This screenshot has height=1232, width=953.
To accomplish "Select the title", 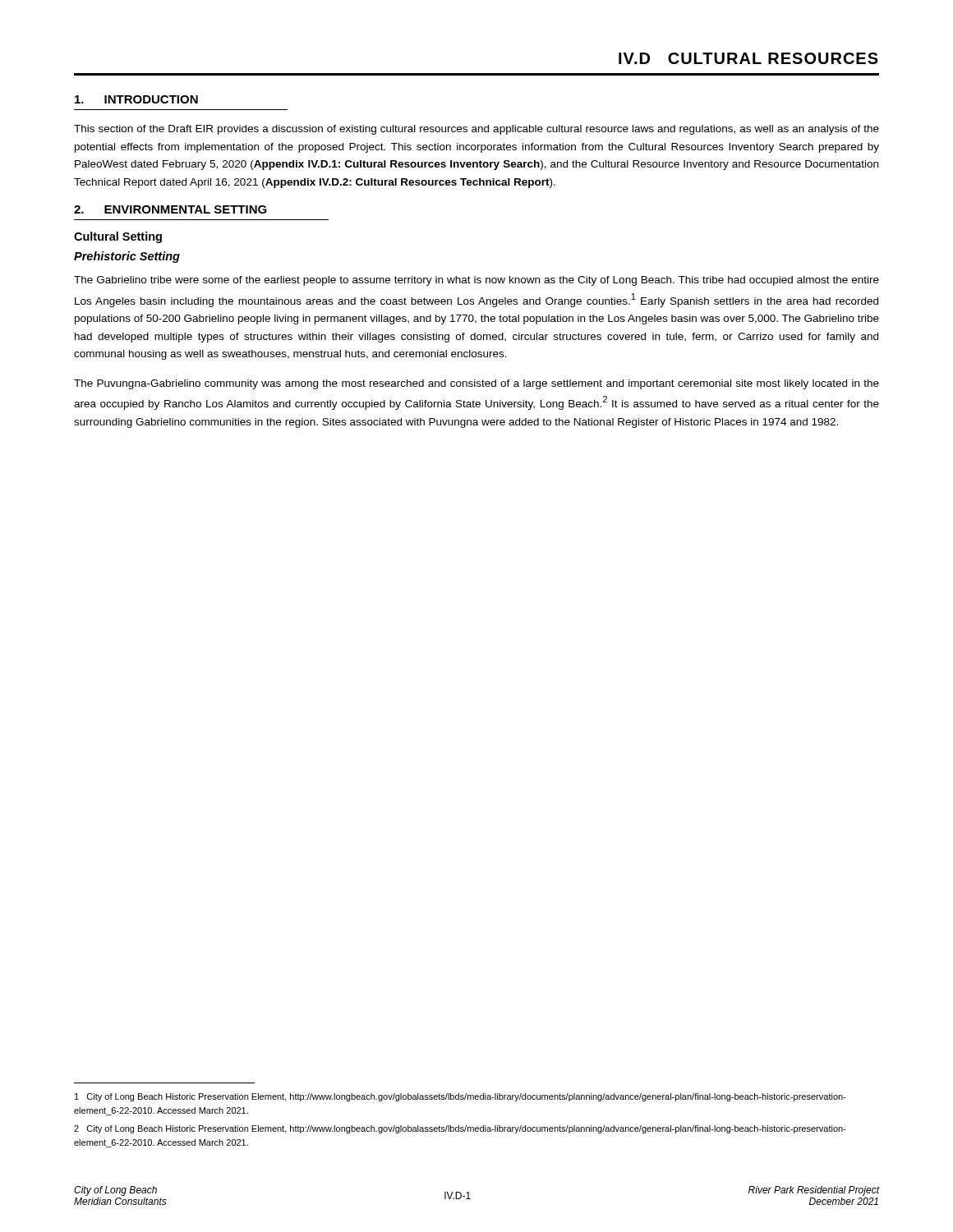I will (x=748, y=59).
